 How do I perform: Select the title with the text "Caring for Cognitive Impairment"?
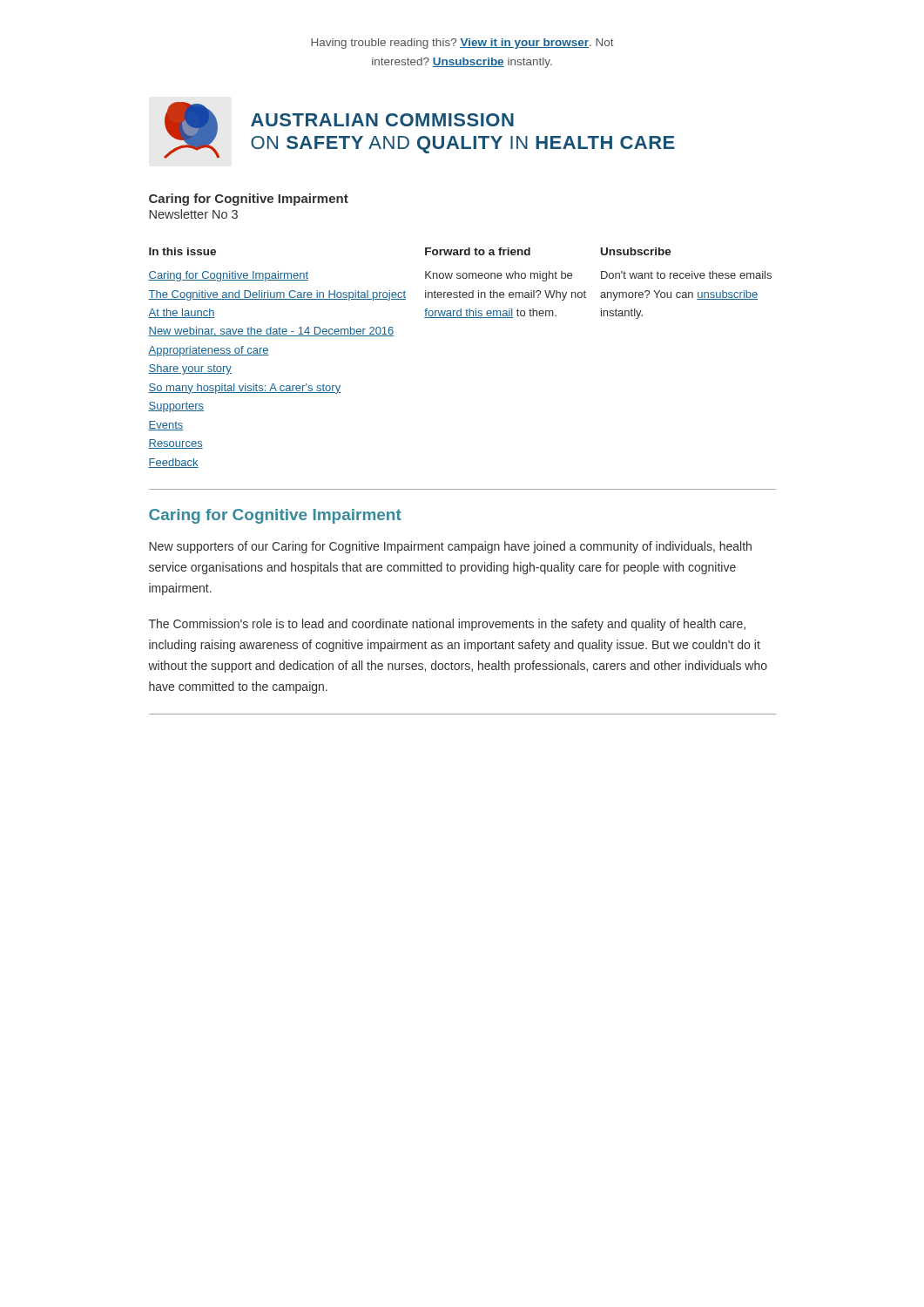[x=248, y=198]
